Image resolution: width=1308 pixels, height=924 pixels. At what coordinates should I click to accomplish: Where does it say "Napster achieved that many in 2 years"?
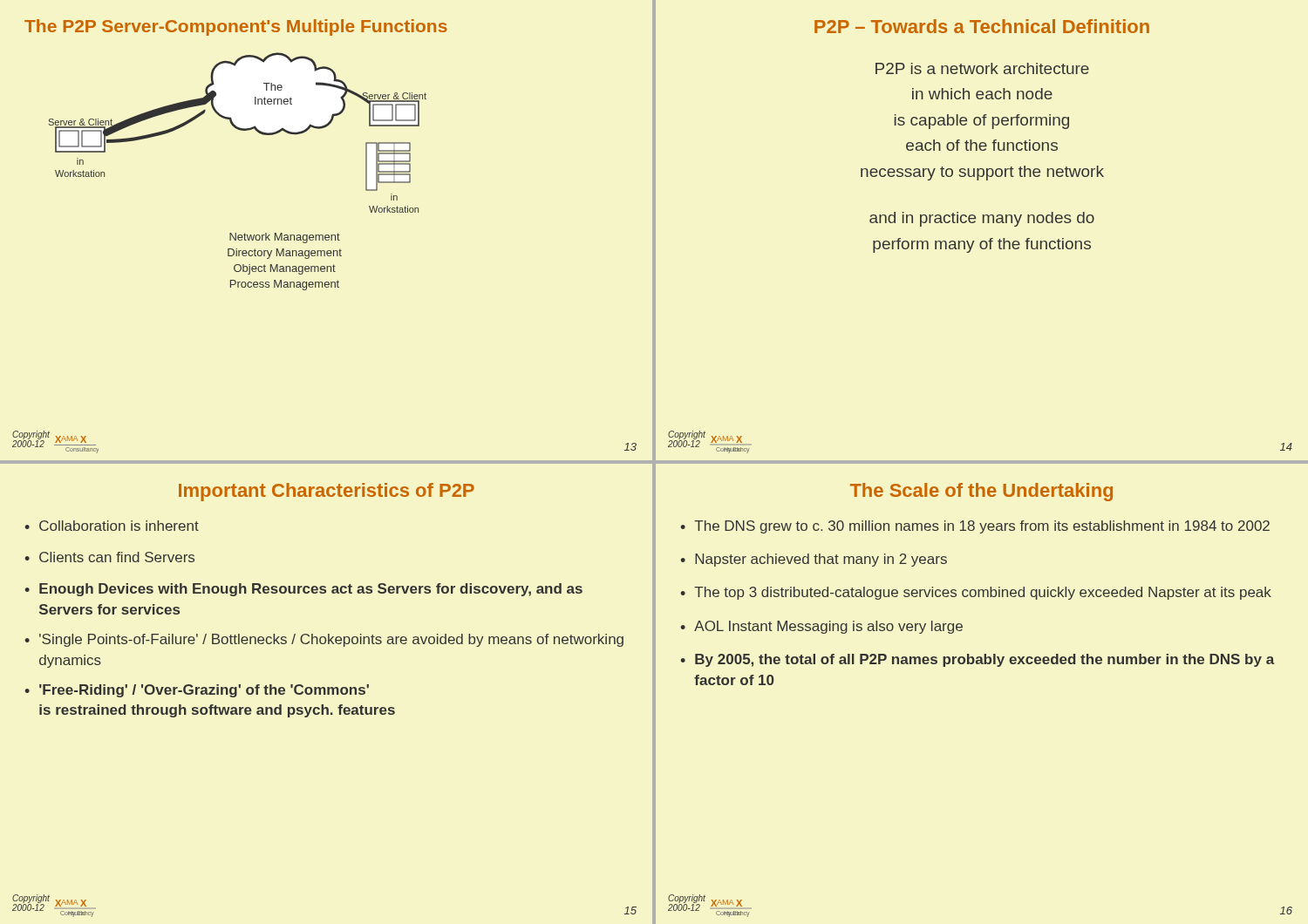pos(821,559)
